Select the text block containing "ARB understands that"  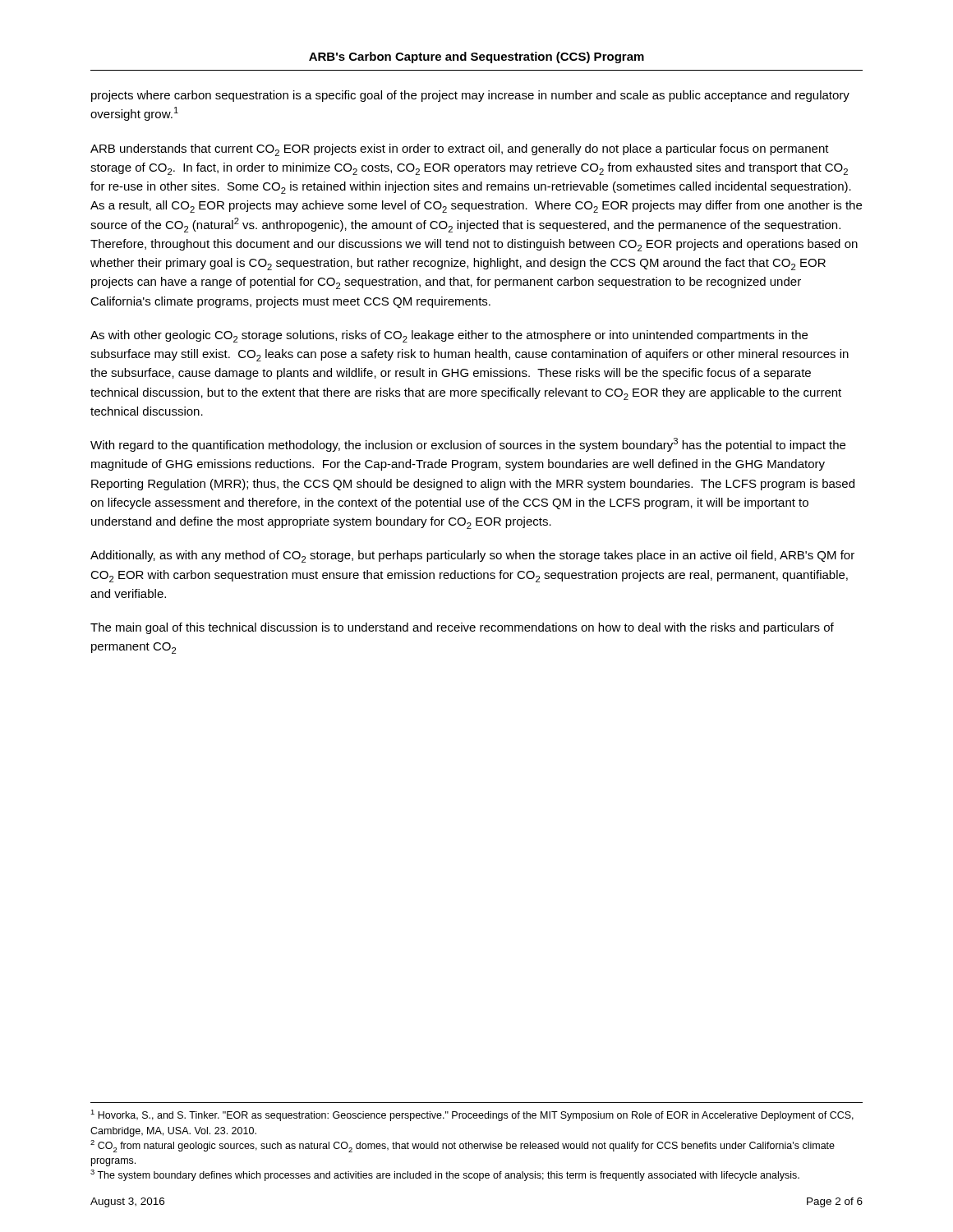tap(476, 224)
